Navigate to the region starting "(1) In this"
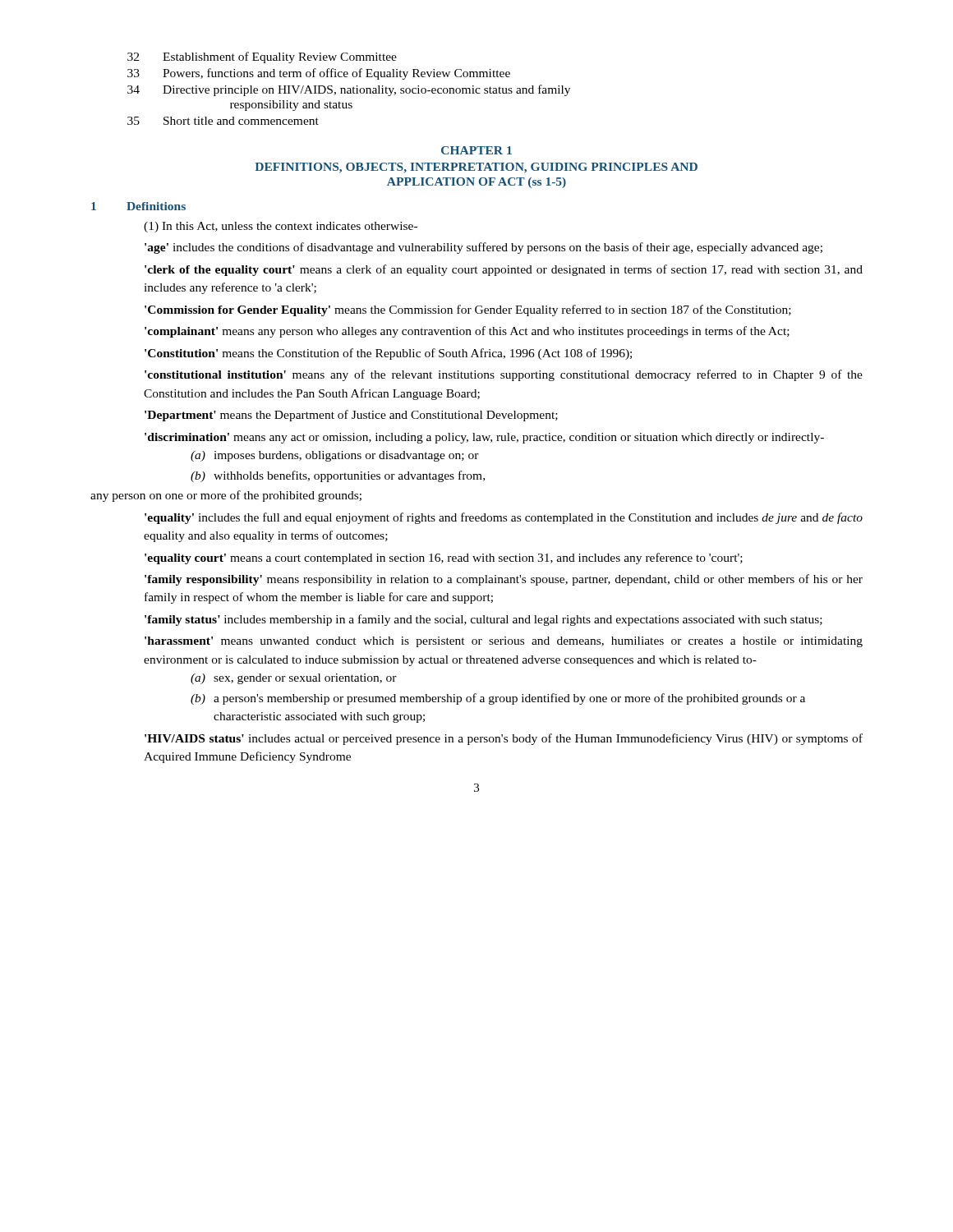Screen dimensions: 1232x953 pos(281,225)
